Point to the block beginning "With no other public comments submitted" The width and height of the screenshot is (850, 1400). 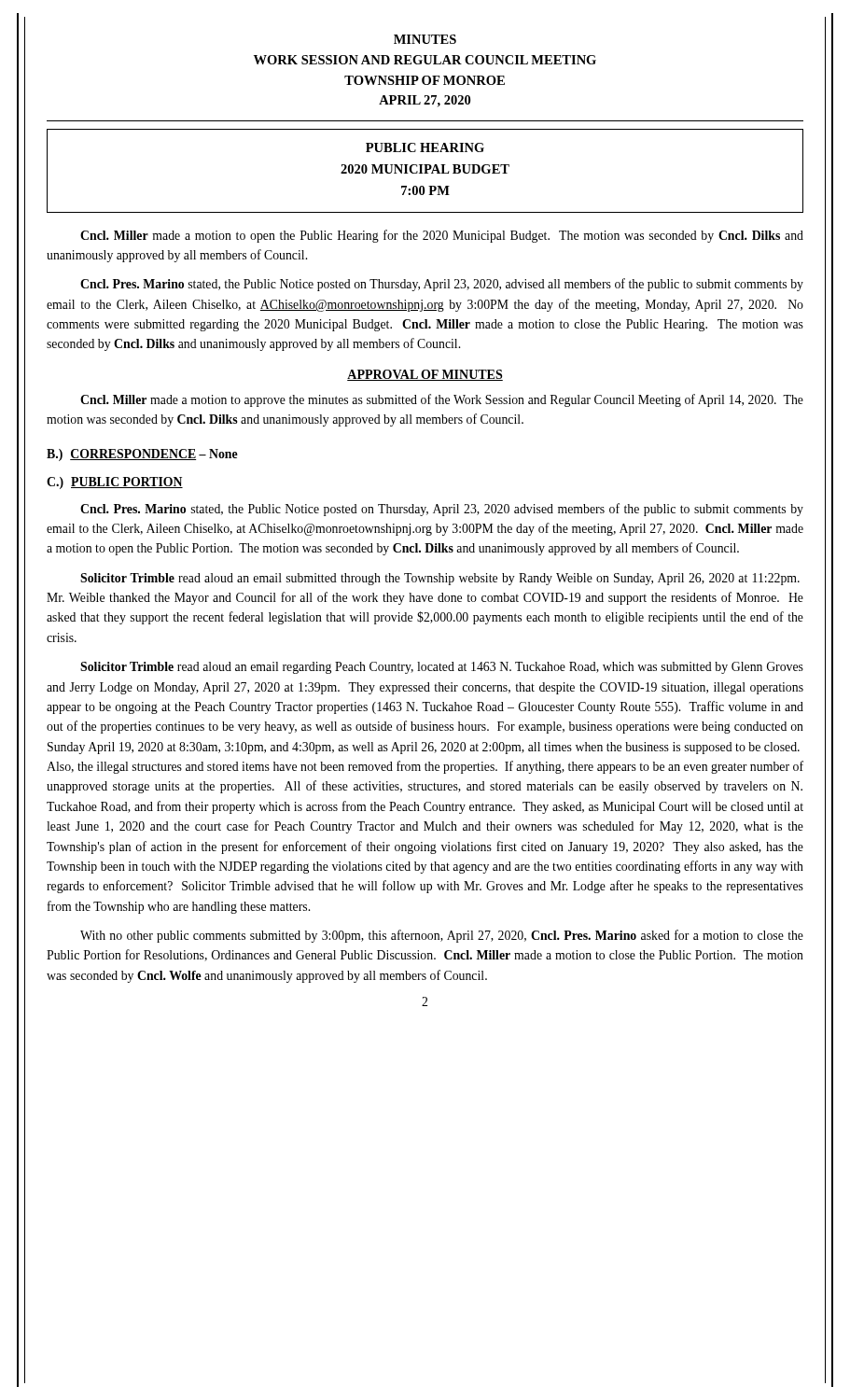425,956
